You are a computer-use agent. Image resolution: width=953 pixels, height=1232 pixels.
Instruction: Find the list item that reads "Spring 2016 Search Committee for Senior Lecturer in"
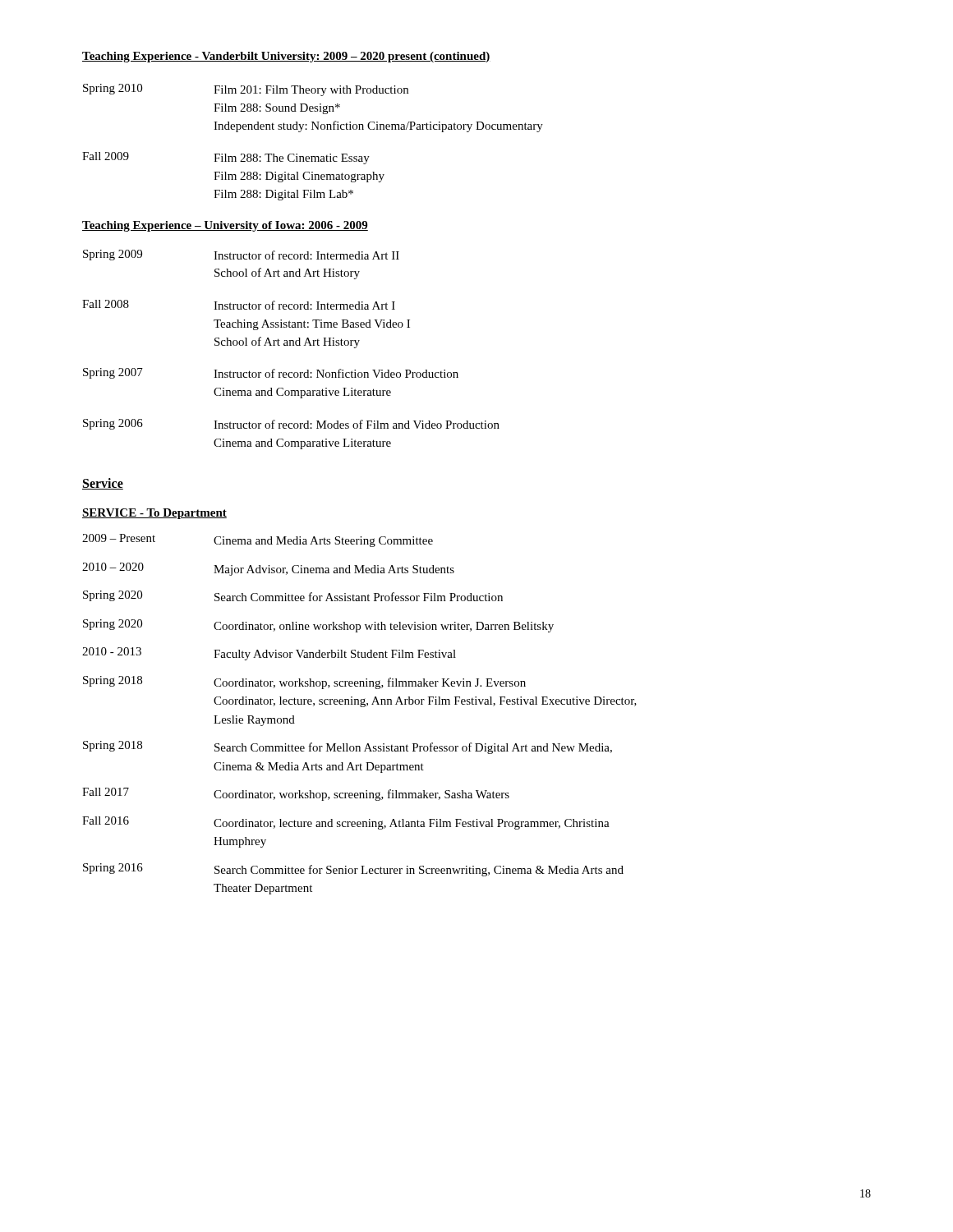point(476,879)
